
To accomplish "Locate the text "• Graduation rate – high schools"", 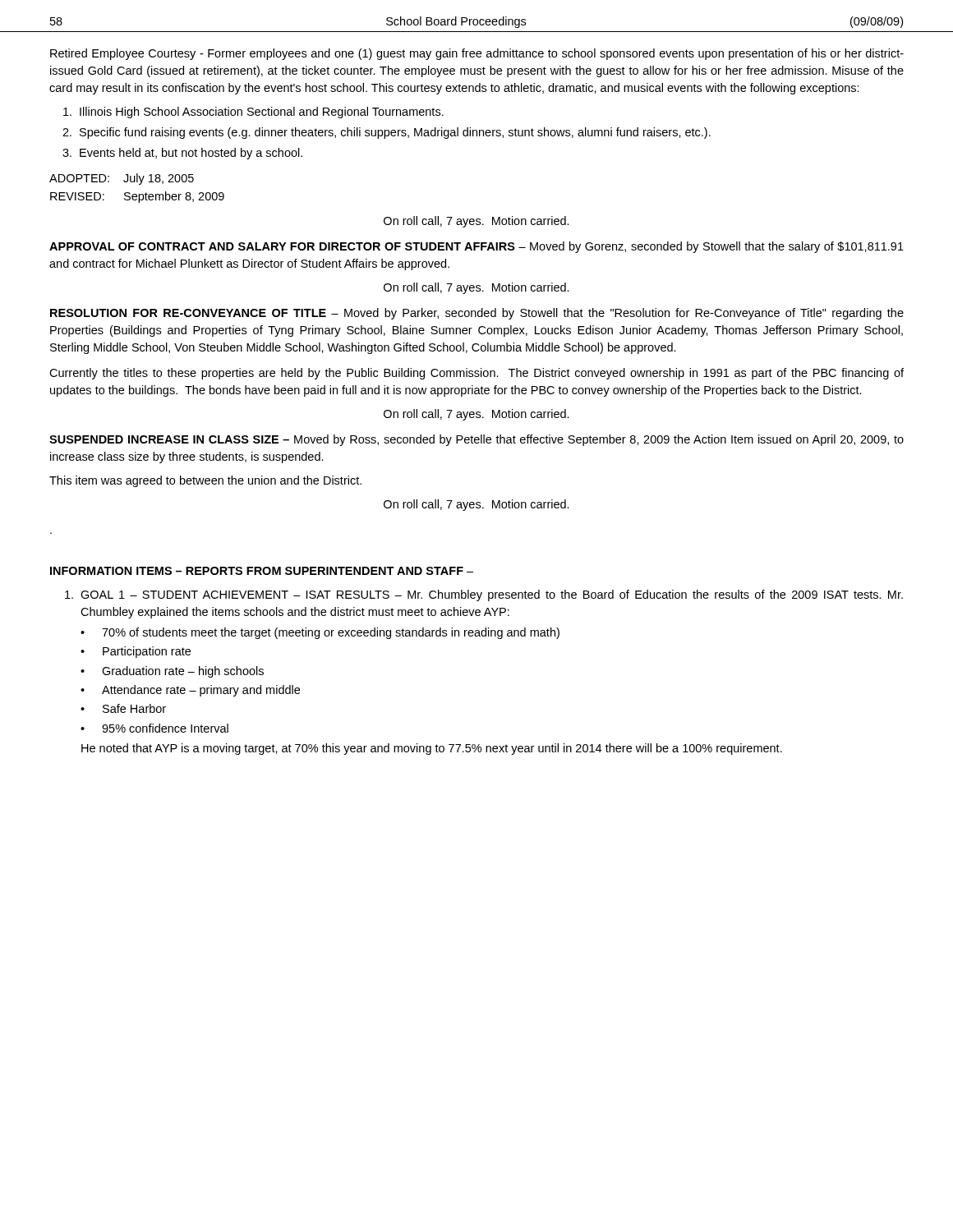I will point(172,672).
